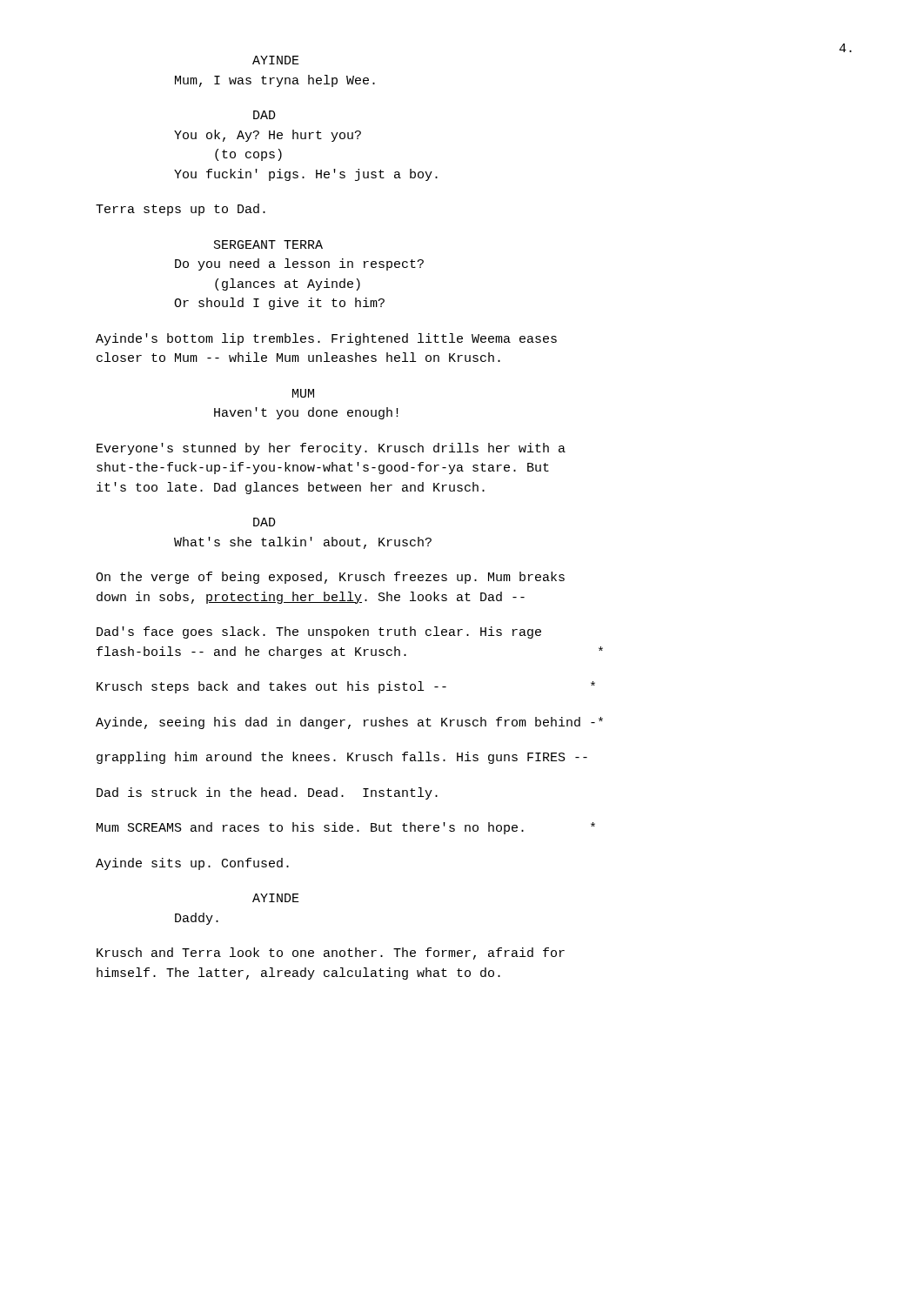
Task: Click on the region starting "DAD What's she"
Action: 264,533
